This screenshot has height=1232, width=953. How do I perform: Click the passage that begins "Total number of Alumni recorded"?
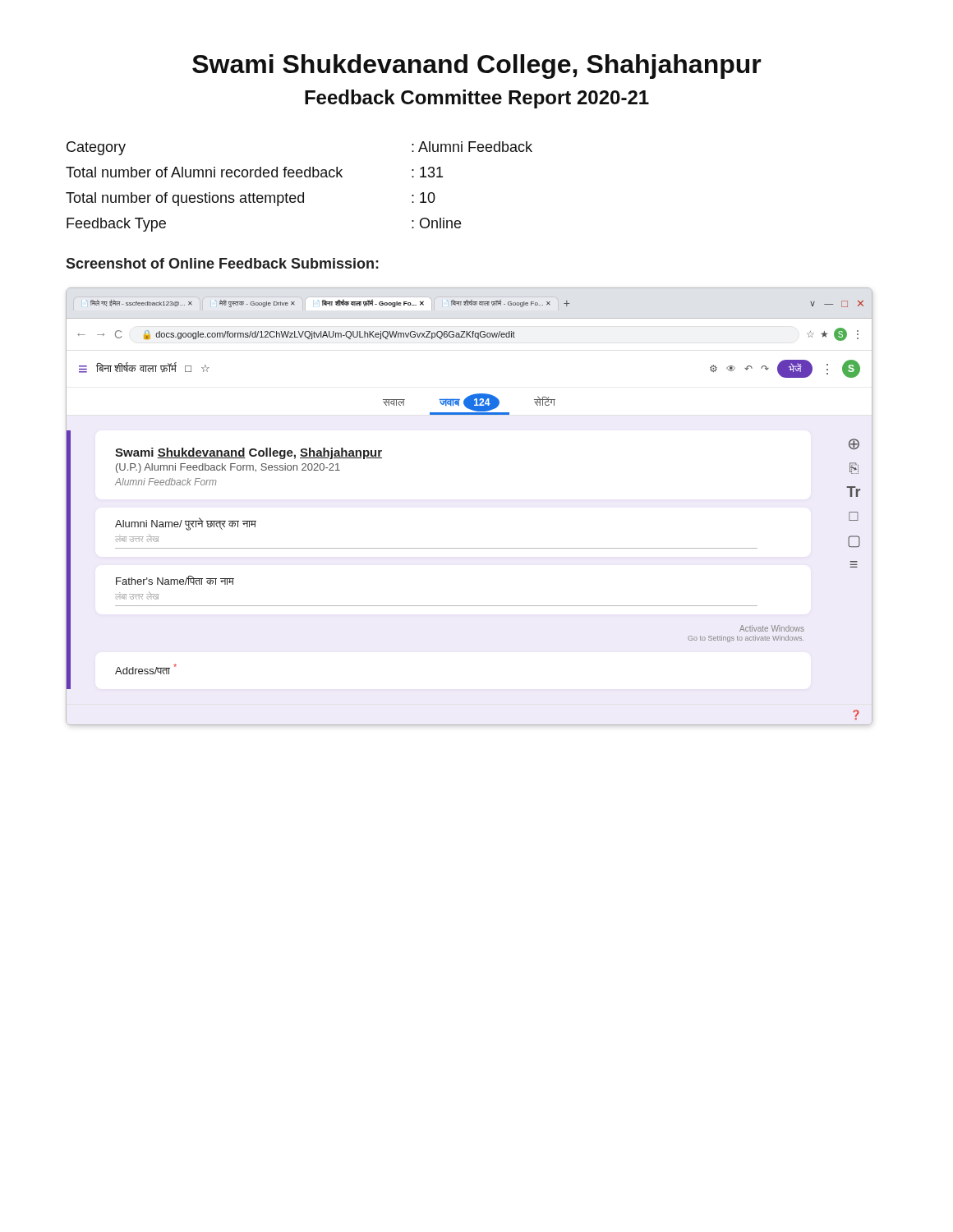(255, 173)
